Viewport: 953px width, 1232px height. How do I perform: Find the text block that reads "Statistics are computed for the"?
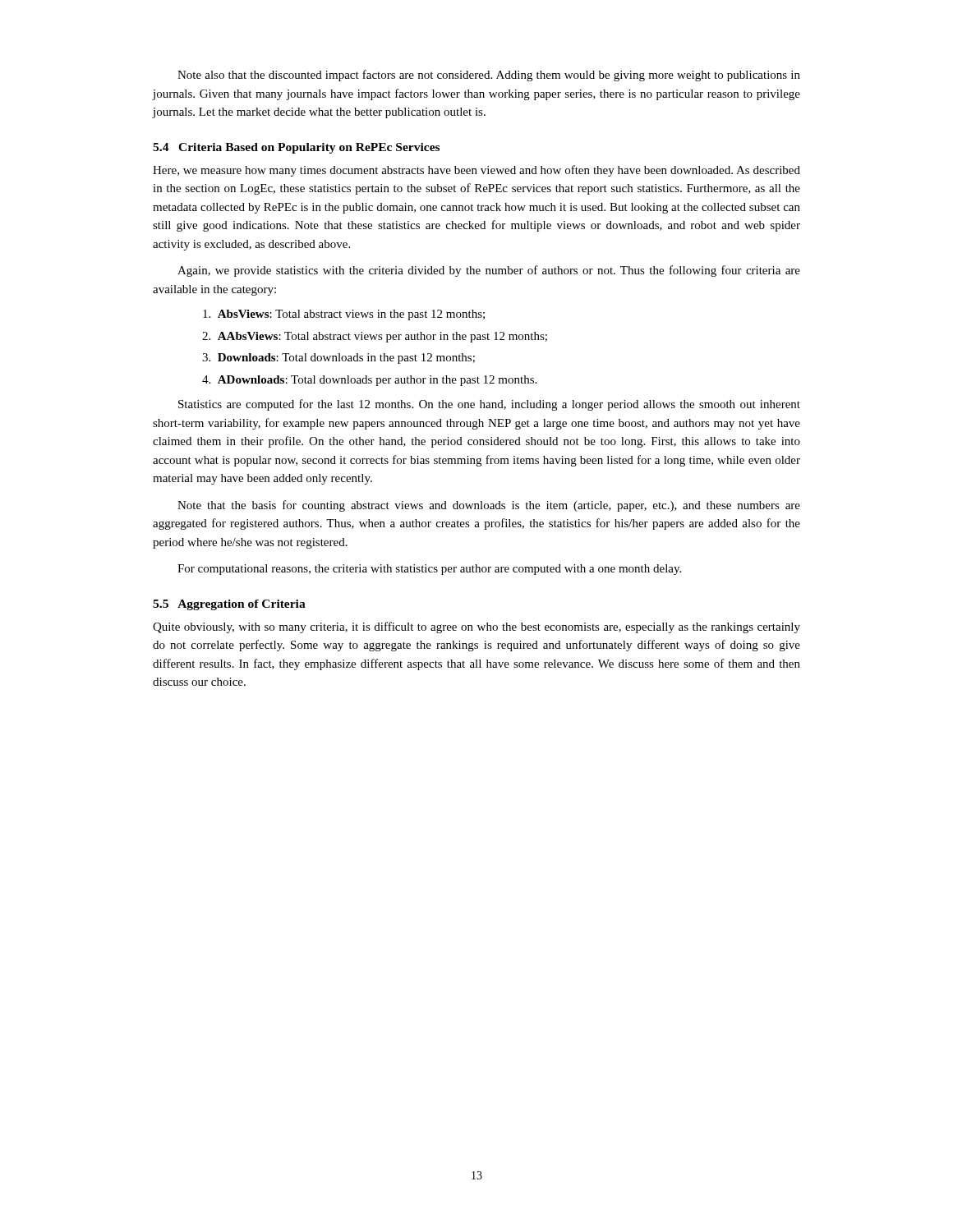pyautogui.click(x=476, y=441)
